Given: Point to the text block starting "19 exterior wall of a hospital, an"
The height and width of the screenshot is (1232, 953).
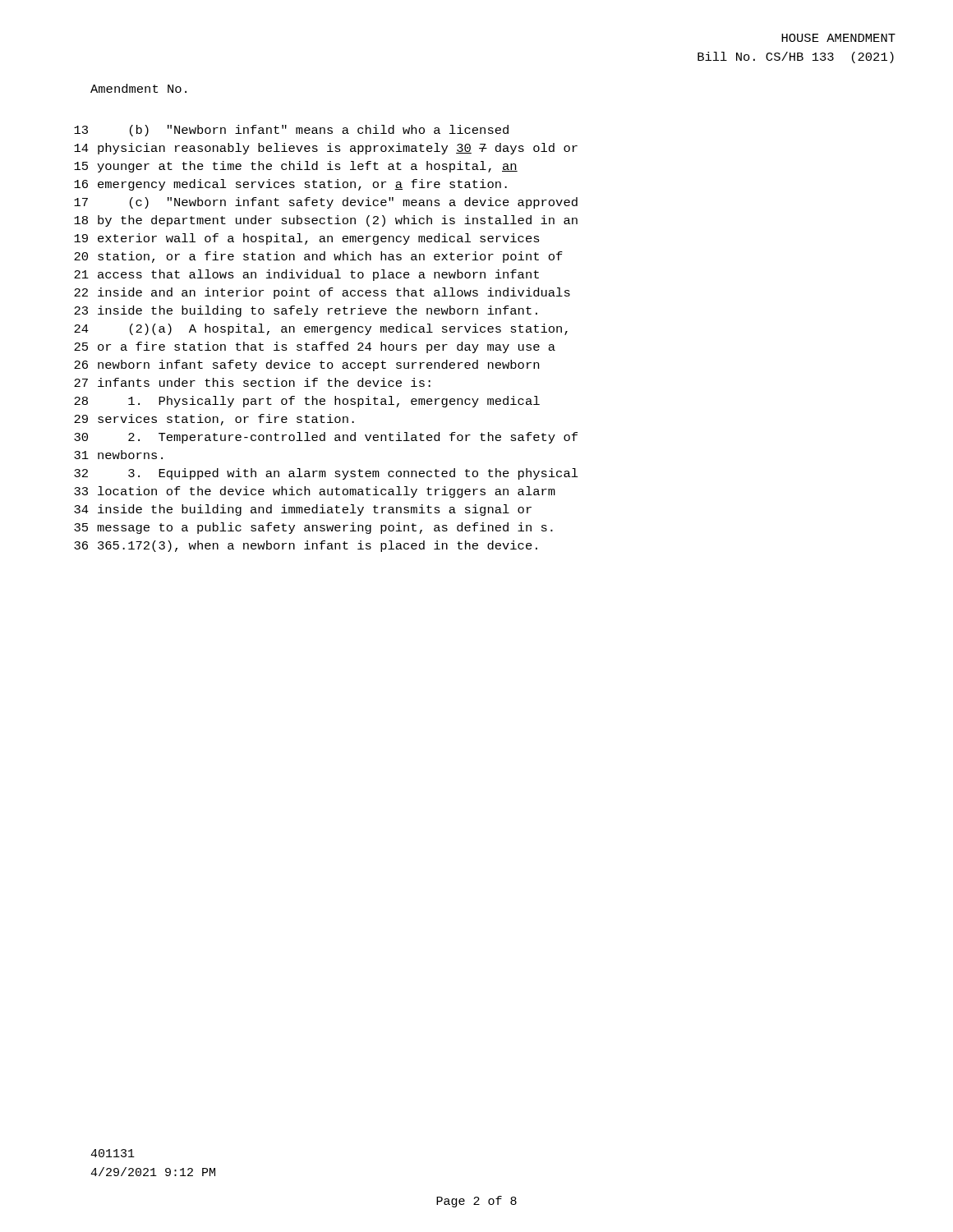Looking at the screenshot, I should click(476, 239).
